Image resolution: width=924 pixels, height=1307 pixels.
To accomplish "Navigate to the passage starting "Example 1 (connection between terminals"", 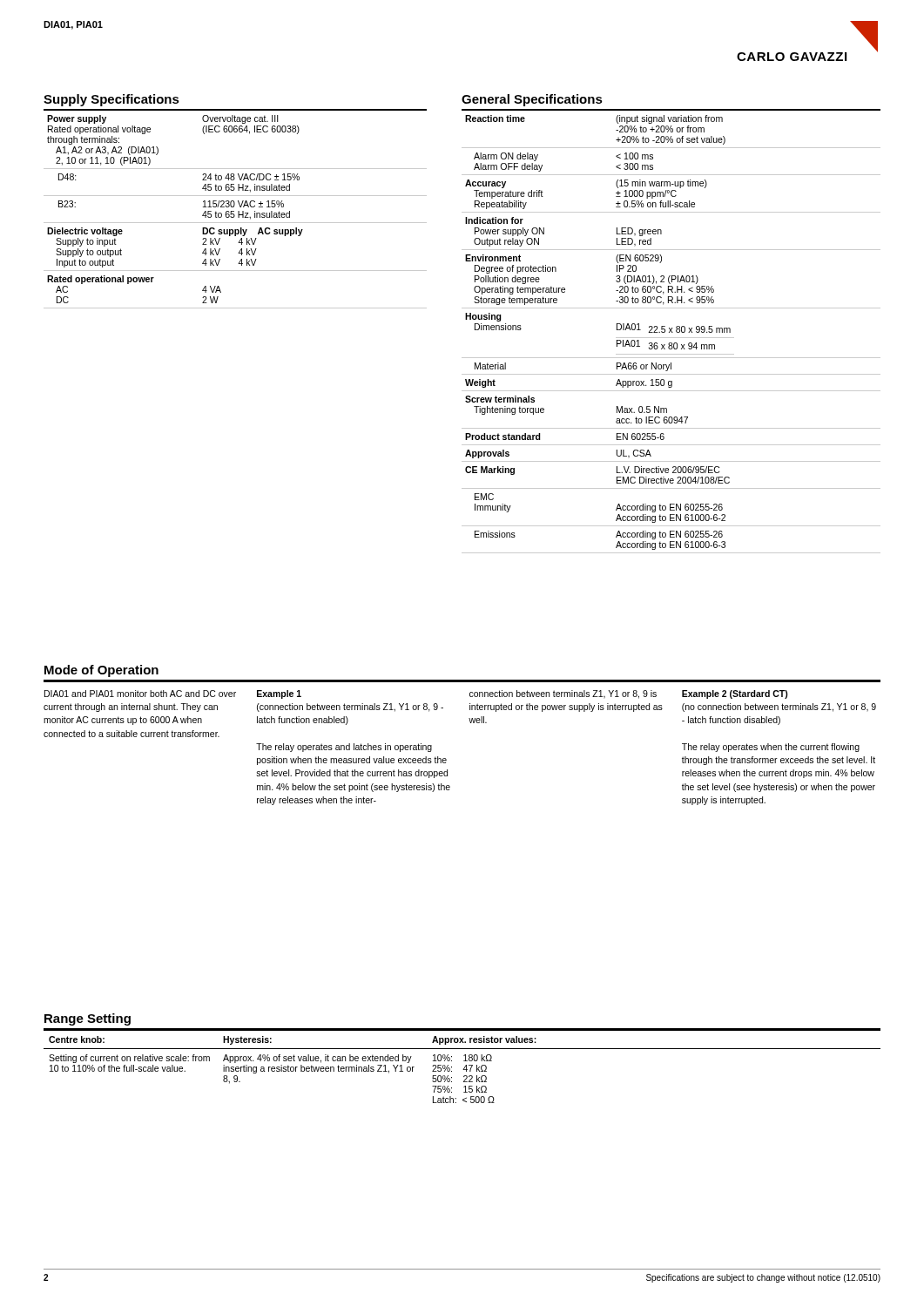I will (x=353, y=747).
